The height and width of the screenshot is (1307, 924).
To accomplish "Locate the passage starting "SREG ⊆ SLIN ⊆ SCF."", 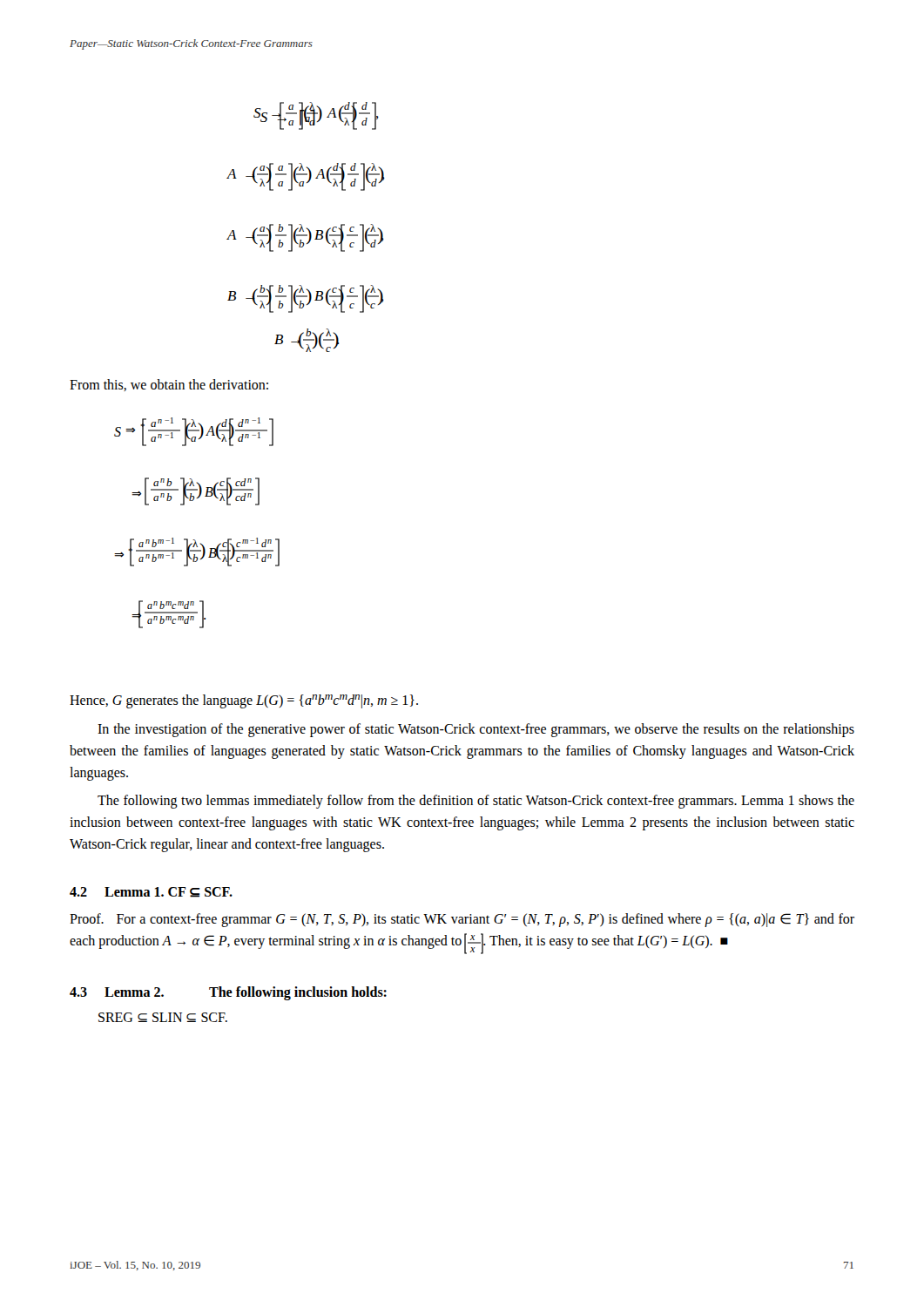I will [x=163, y=1017].
